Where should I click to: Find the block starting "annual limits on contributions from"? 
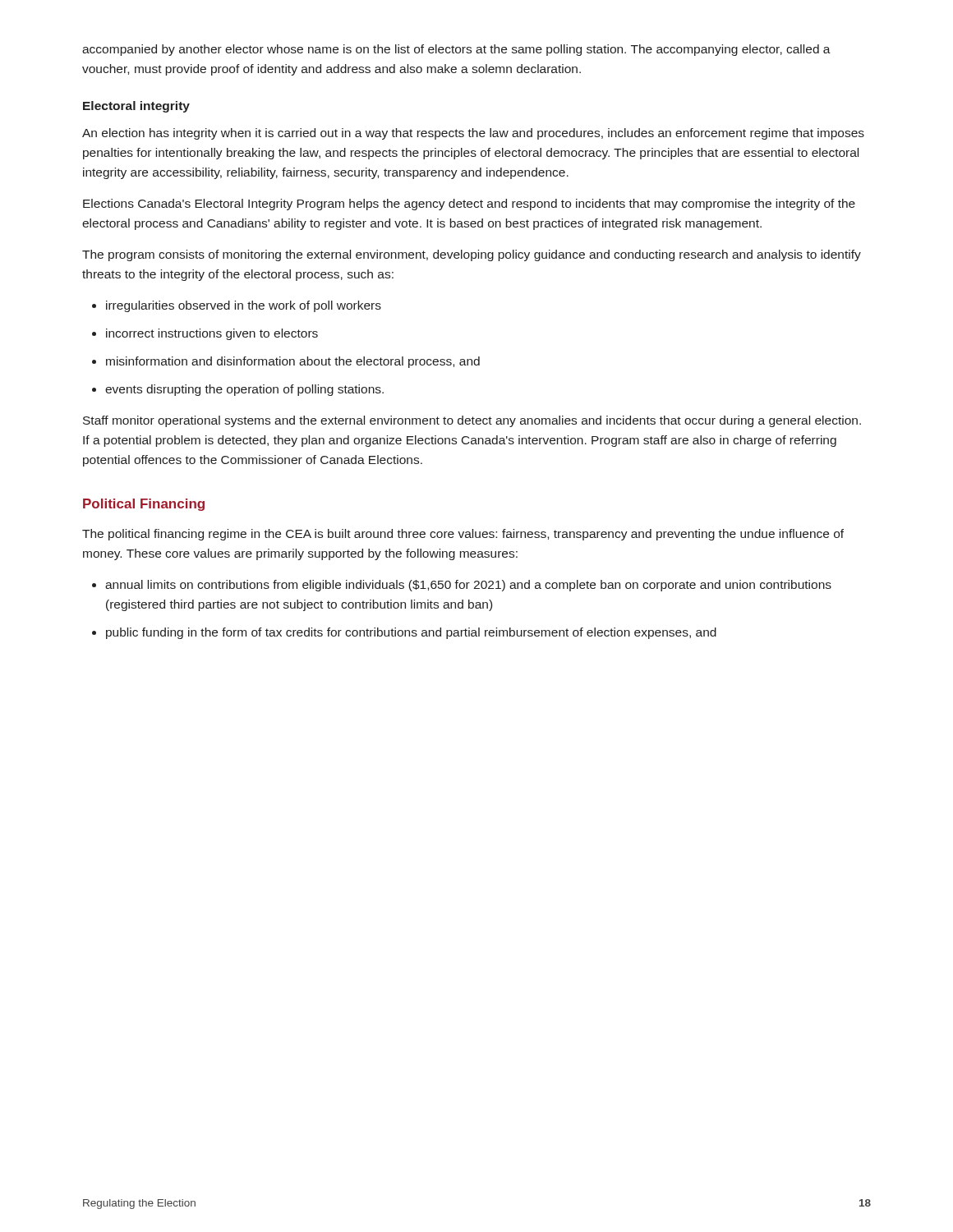tap(468, 595)
